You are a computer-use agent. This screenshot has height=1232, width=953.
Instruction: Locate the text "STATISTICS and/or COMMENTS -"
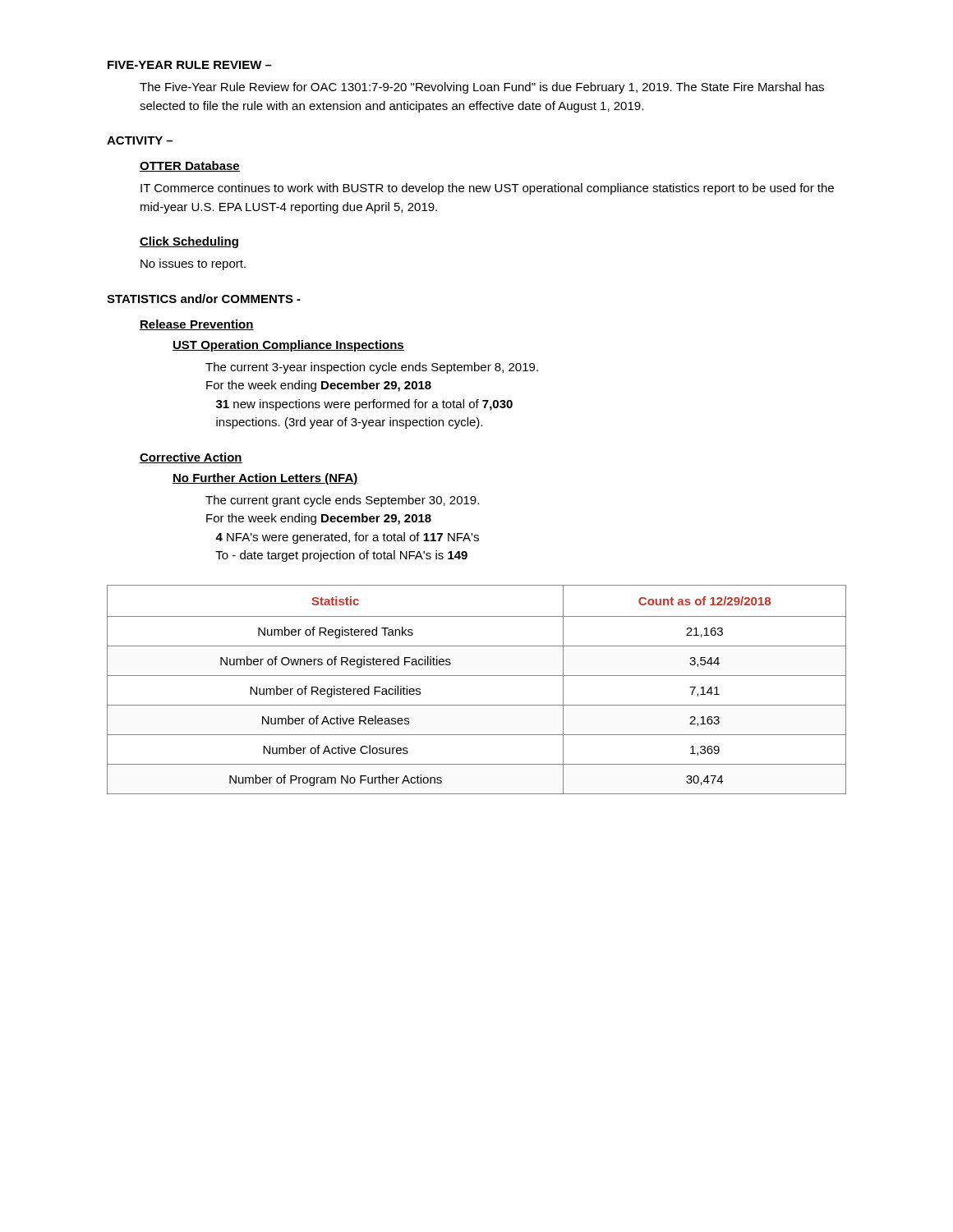(x=204, y=298)
